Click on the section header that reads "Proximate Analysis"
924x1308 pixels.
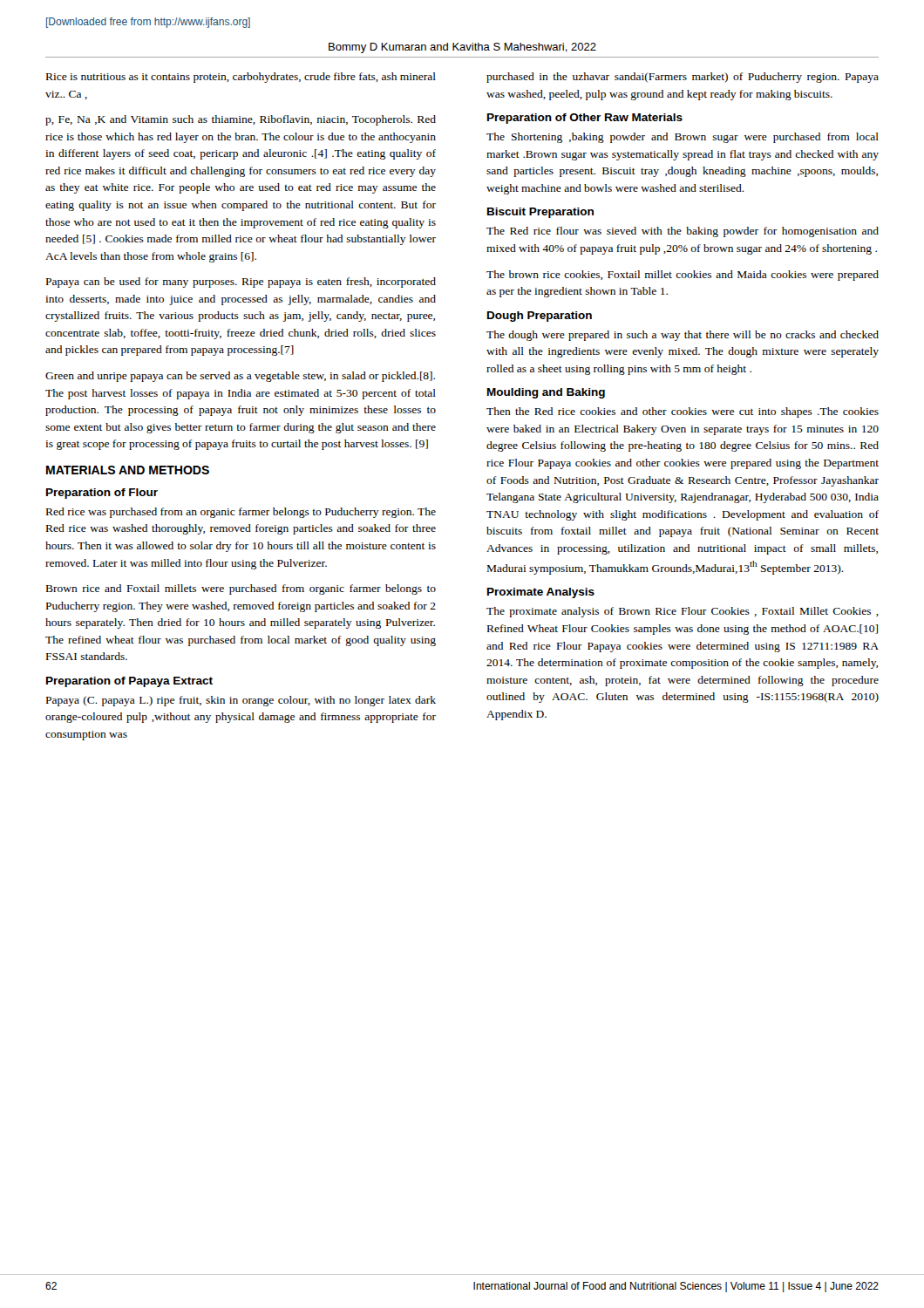[x=540, y=592]
